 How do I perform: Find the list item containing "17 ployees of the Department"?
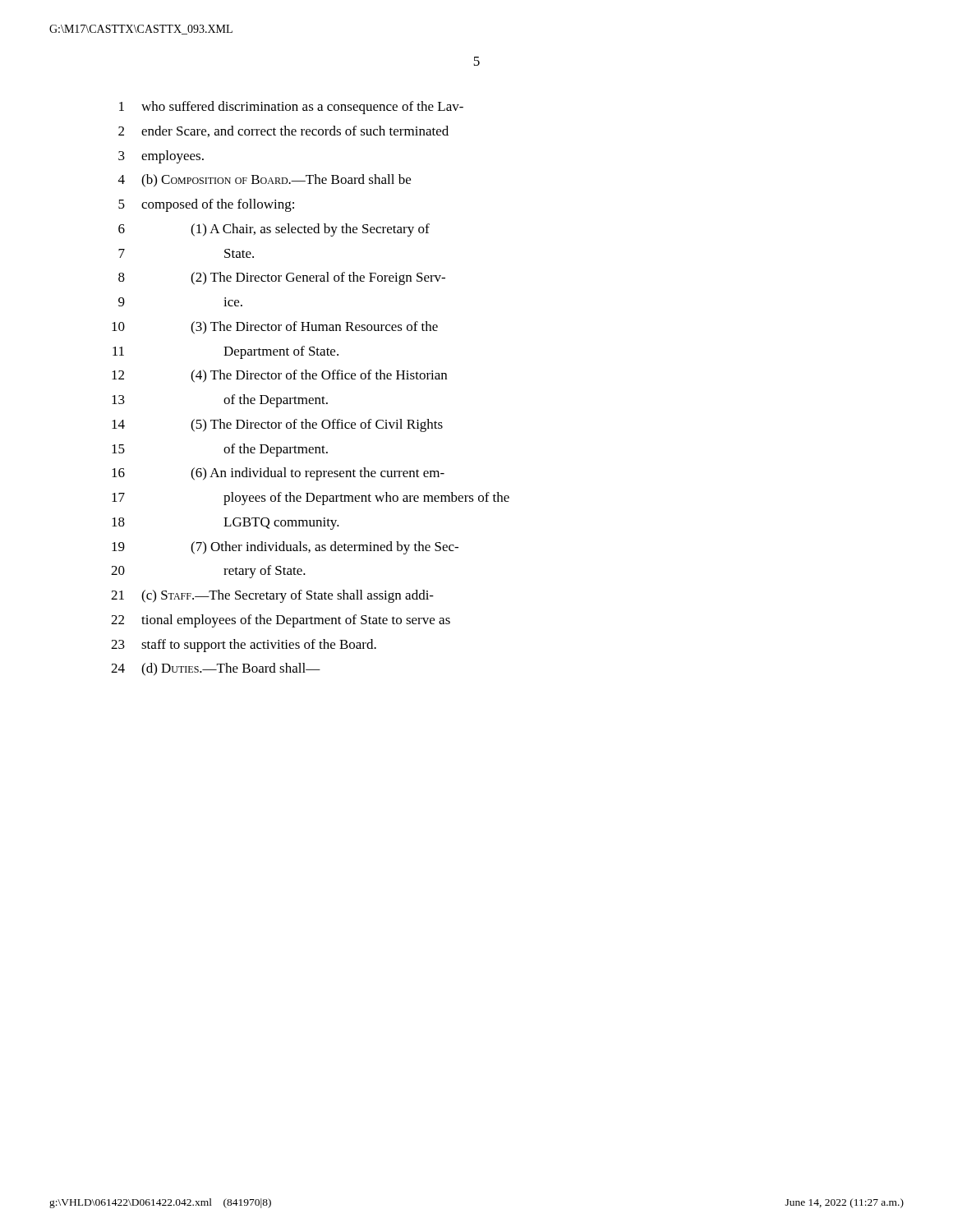point(485,498)
